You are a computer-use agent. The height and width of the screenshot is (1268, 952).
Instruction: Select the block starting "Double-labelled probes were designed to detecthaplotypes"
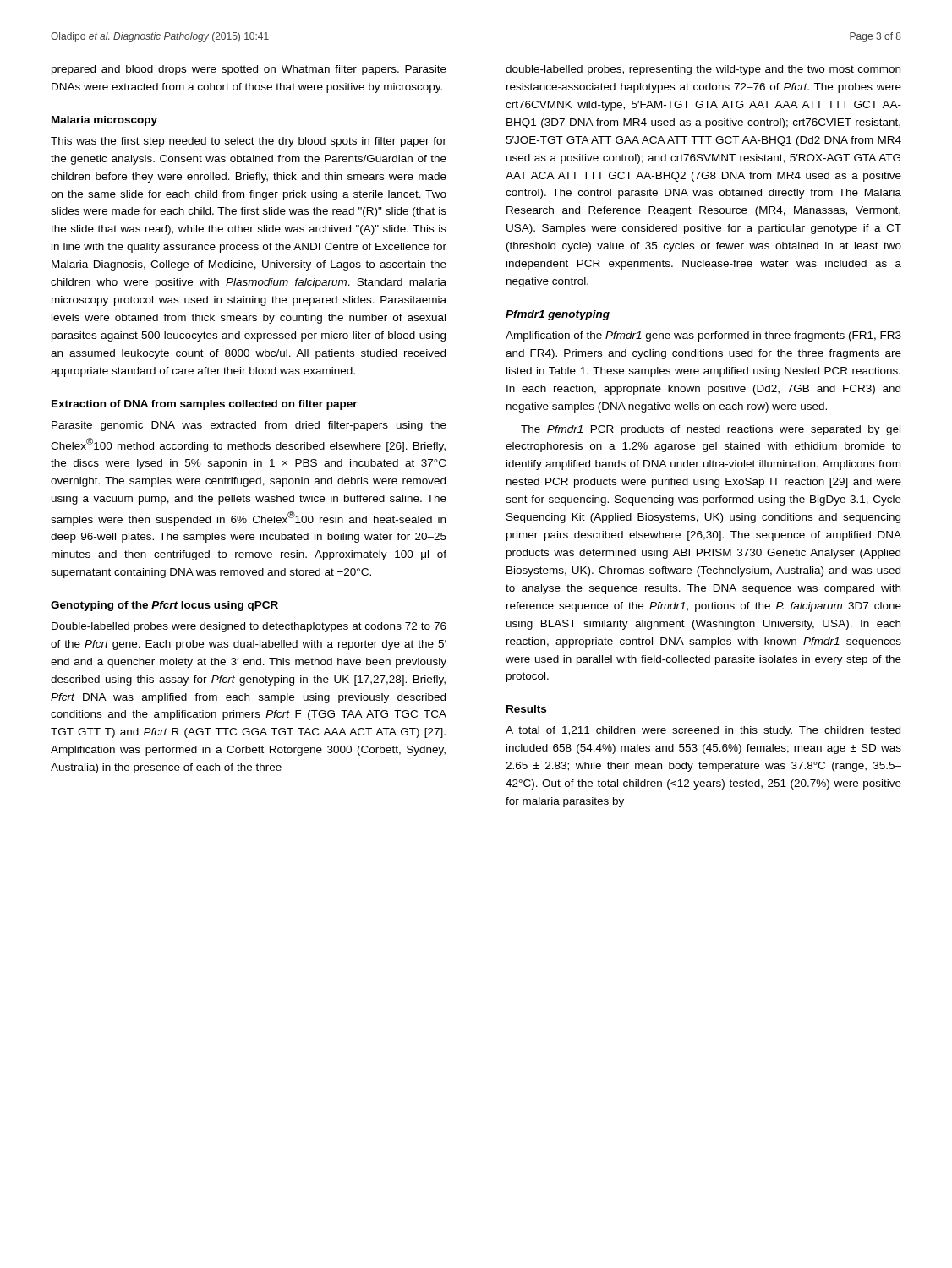pyautogui.click(x=249, y=697)
